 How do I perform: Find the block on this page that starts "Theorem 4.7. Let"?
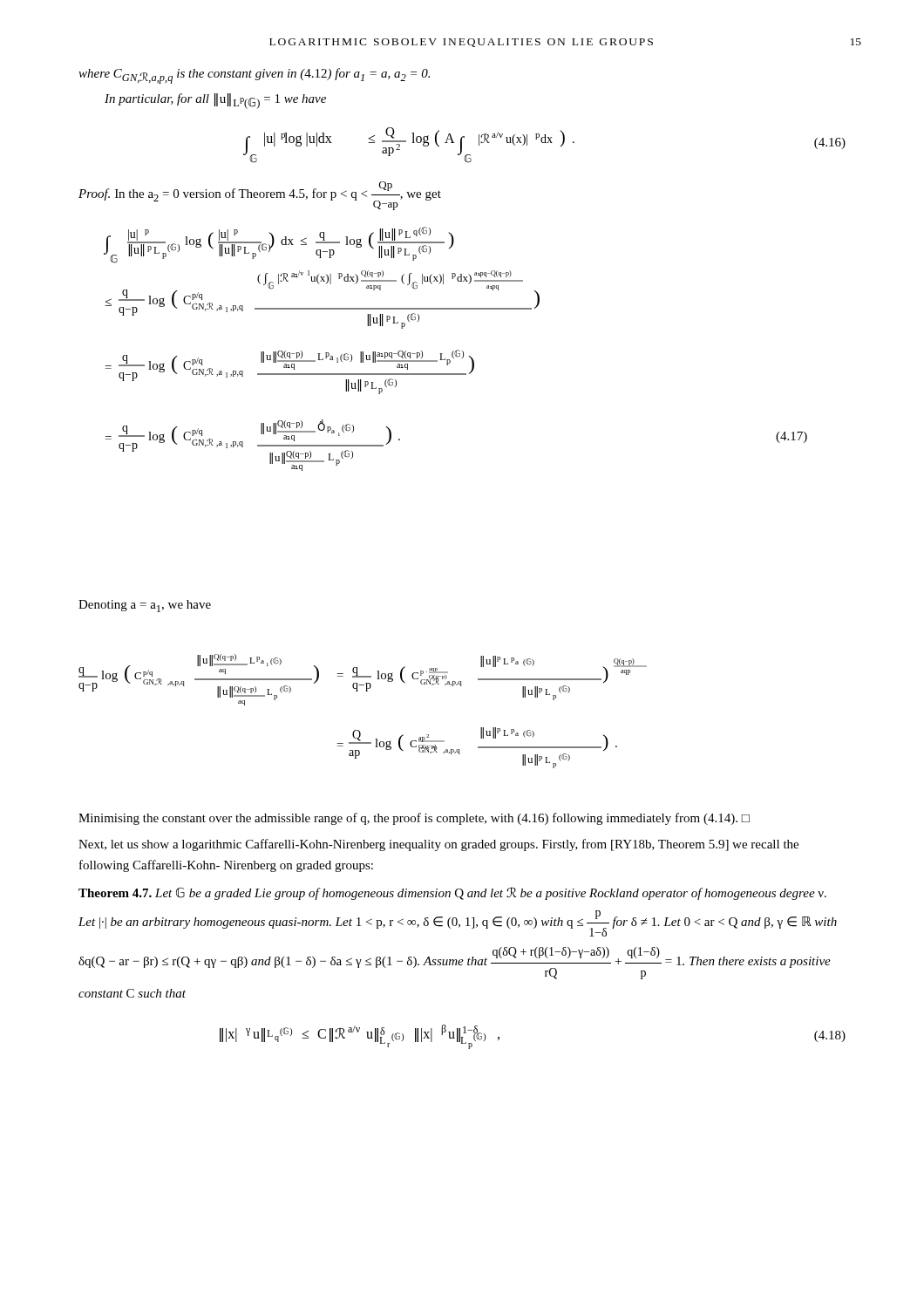[452, 893]
